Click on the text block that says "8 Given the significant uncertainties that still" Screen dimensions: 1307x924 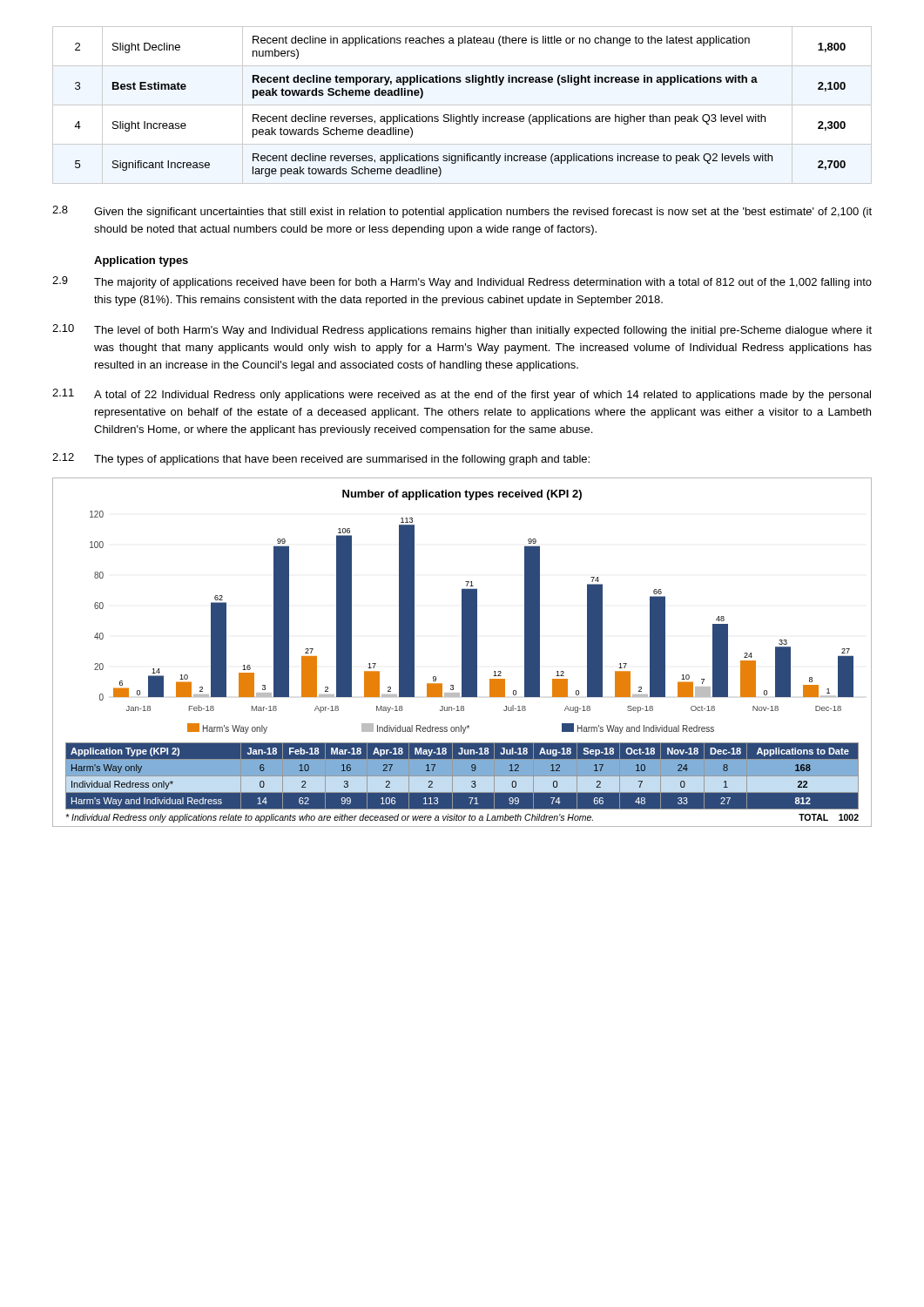pos(462,221)
